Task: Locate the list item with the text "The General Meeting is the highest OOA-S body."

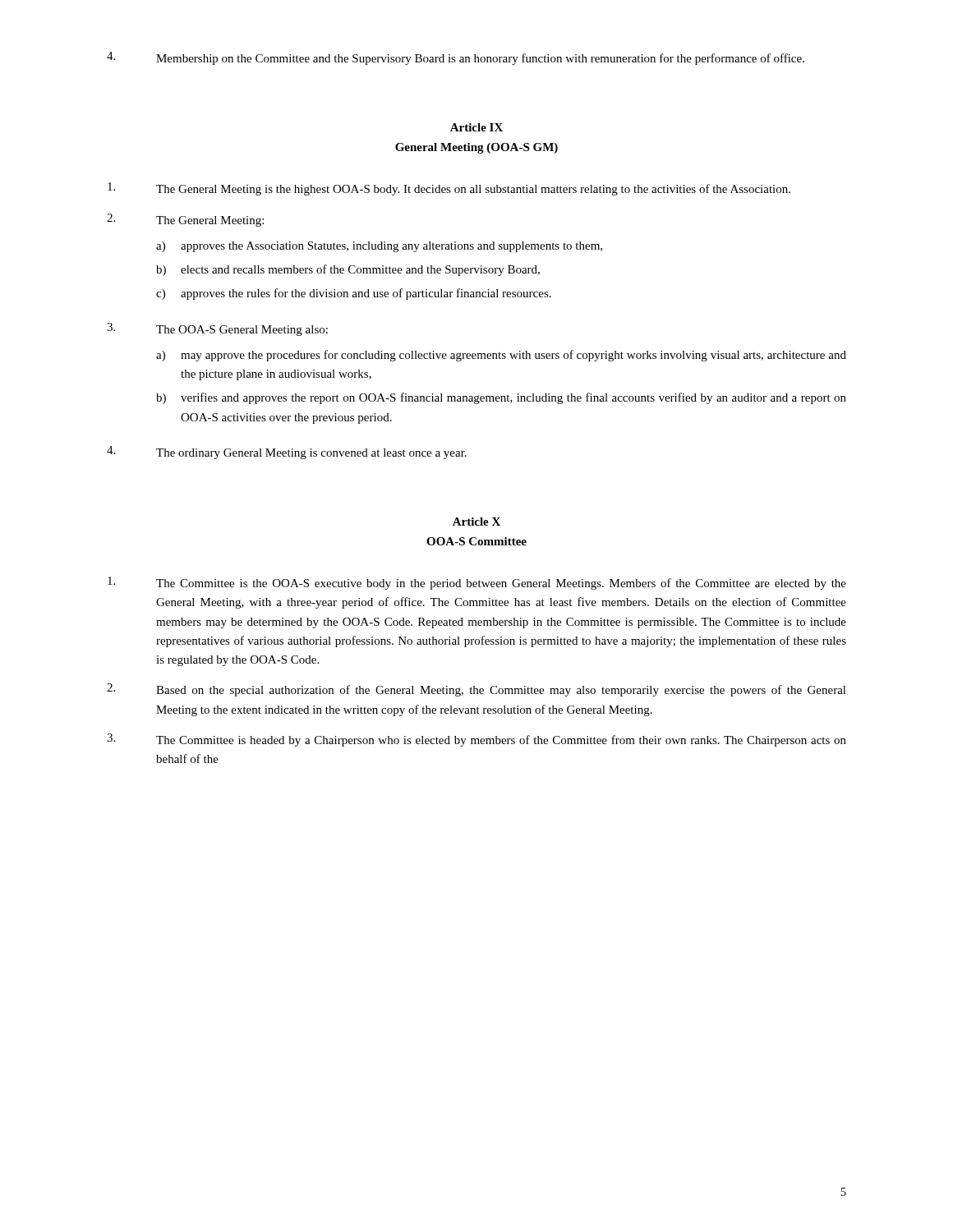Action: pyautogui.click(x=476, y=190)
